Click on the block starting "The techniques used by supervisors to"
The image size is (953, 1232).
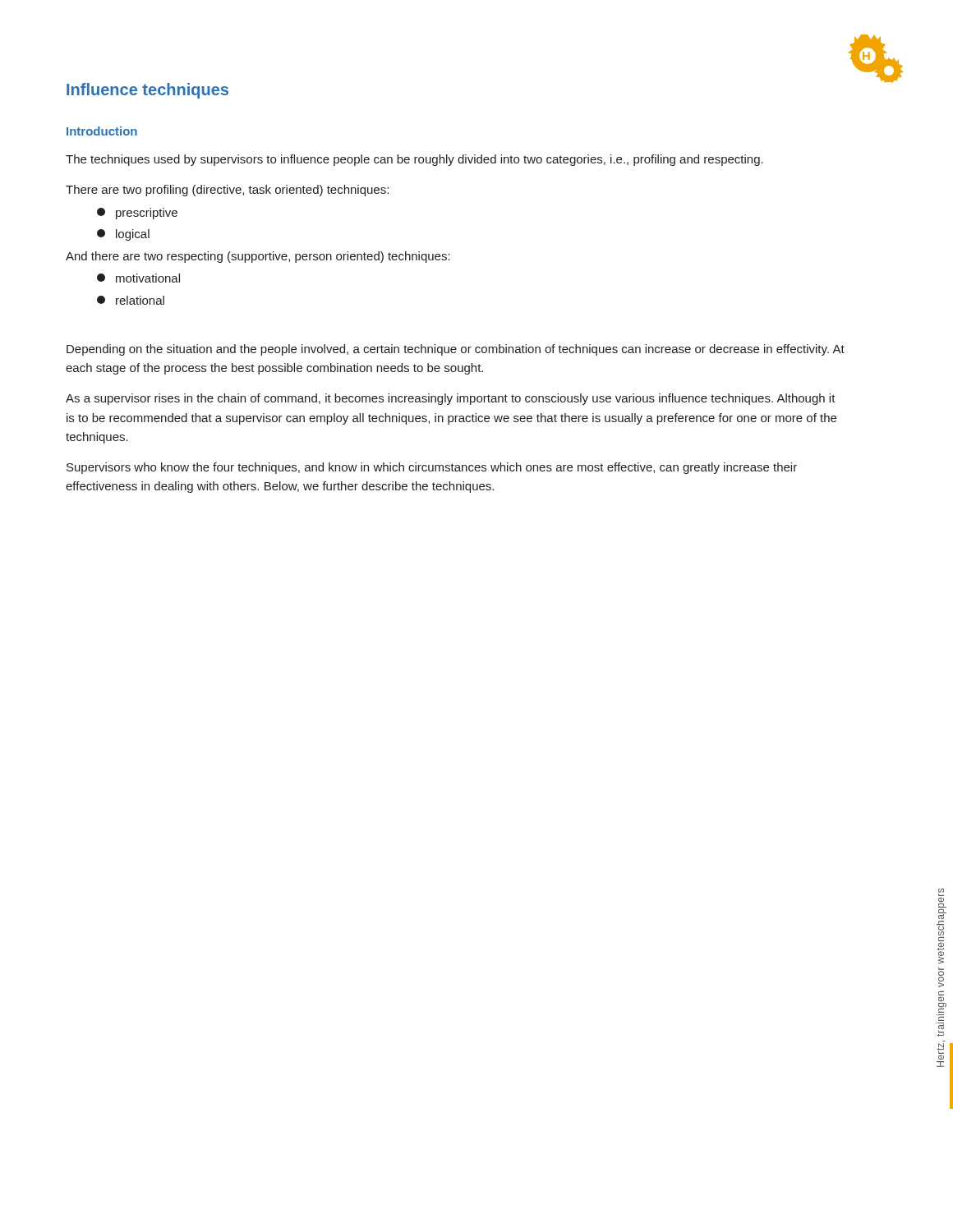point(415,159)
